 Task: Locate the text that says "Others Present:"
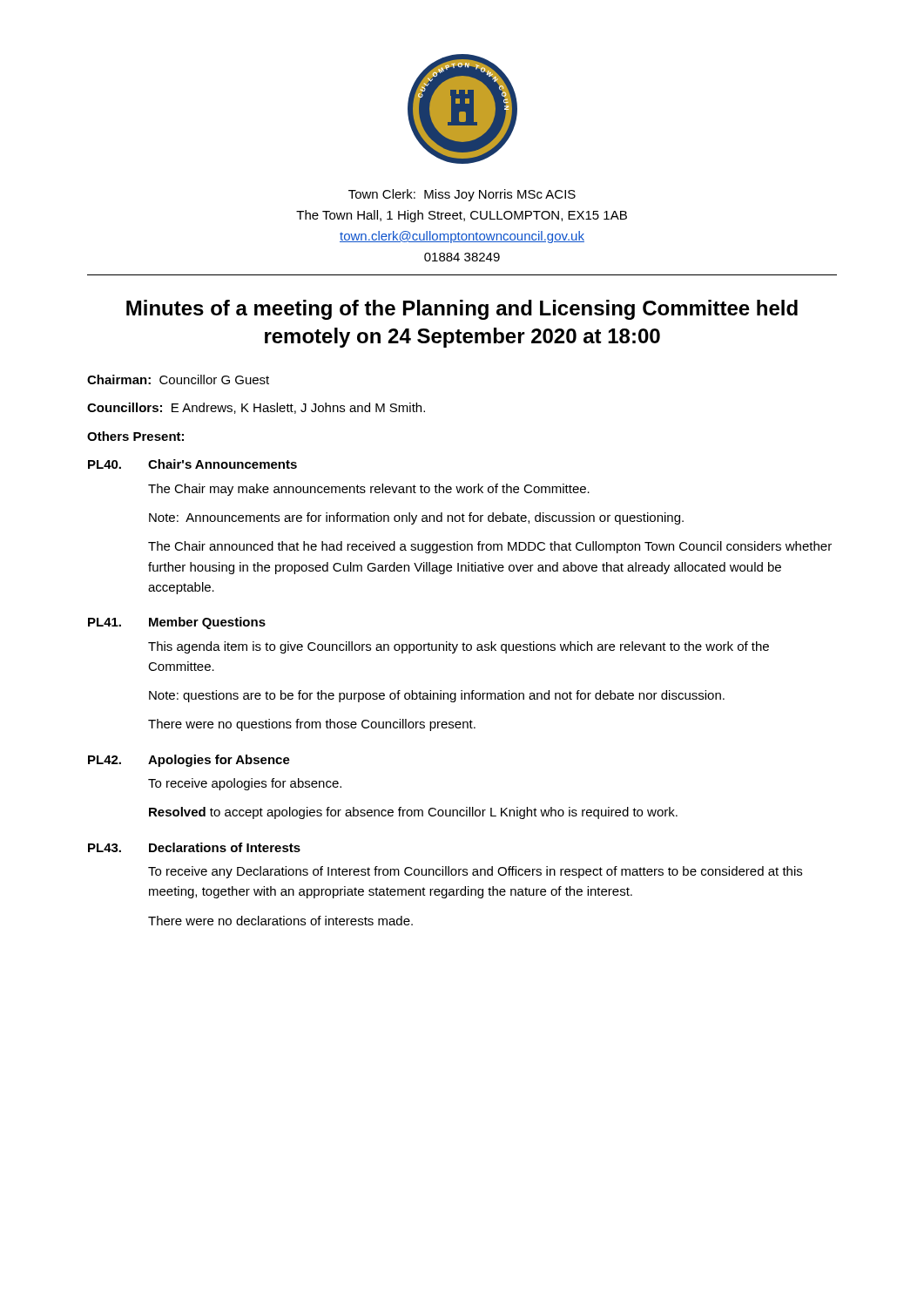pyautogui.click(x=136, y=436)
